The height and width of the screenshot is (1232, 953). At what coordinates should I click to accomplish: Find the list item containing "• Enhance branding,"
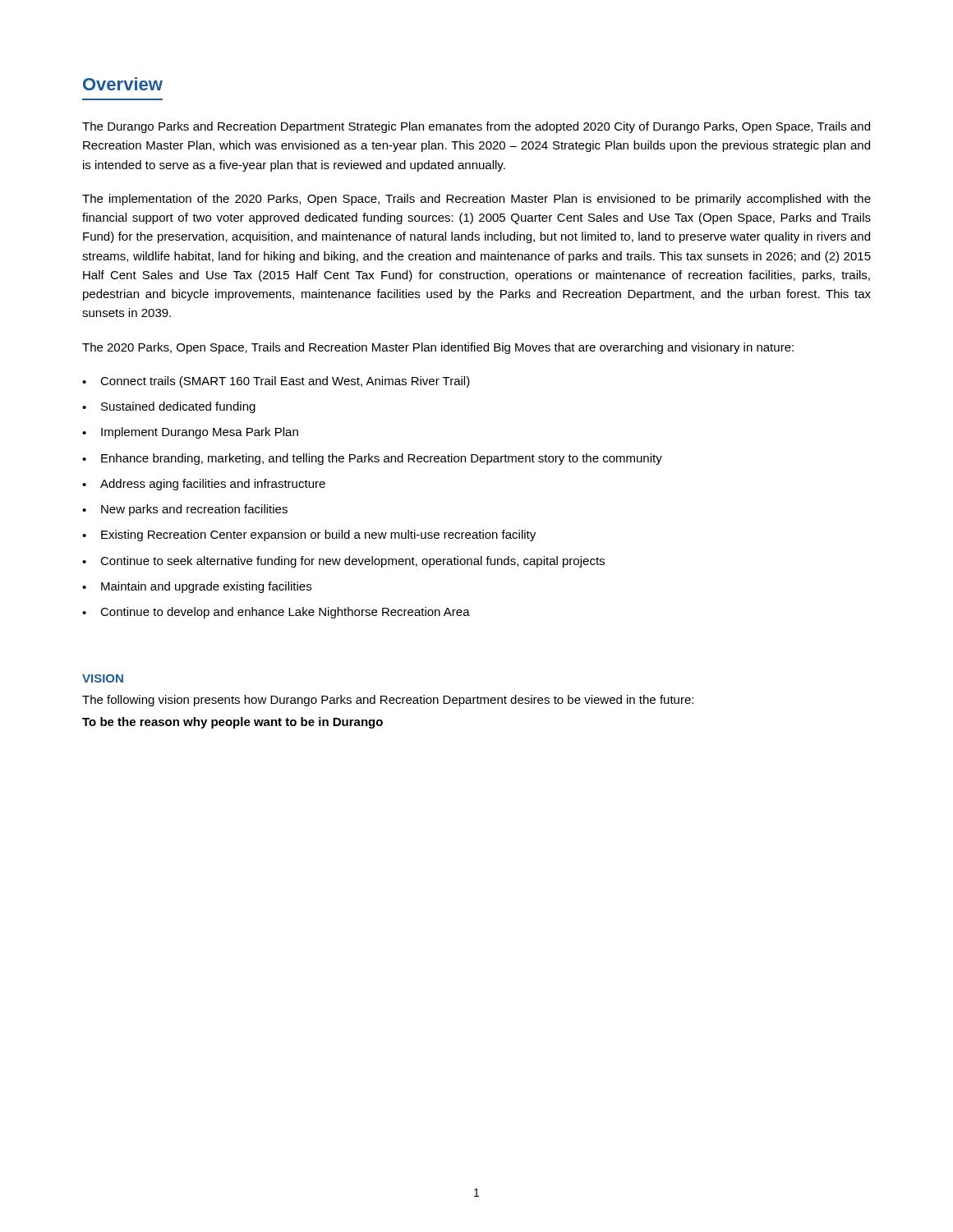coord(476,458)
